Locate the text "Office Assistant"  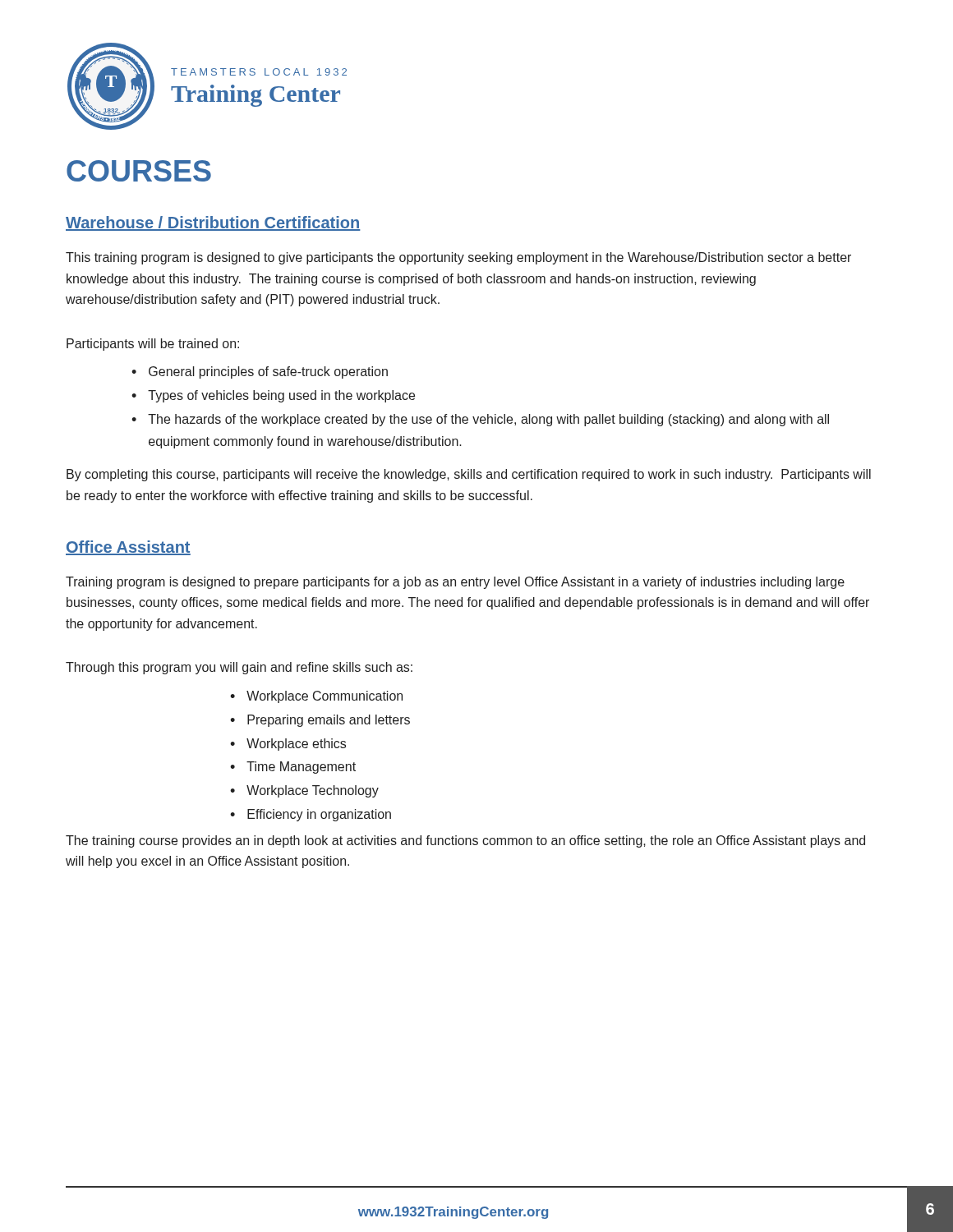128,547
